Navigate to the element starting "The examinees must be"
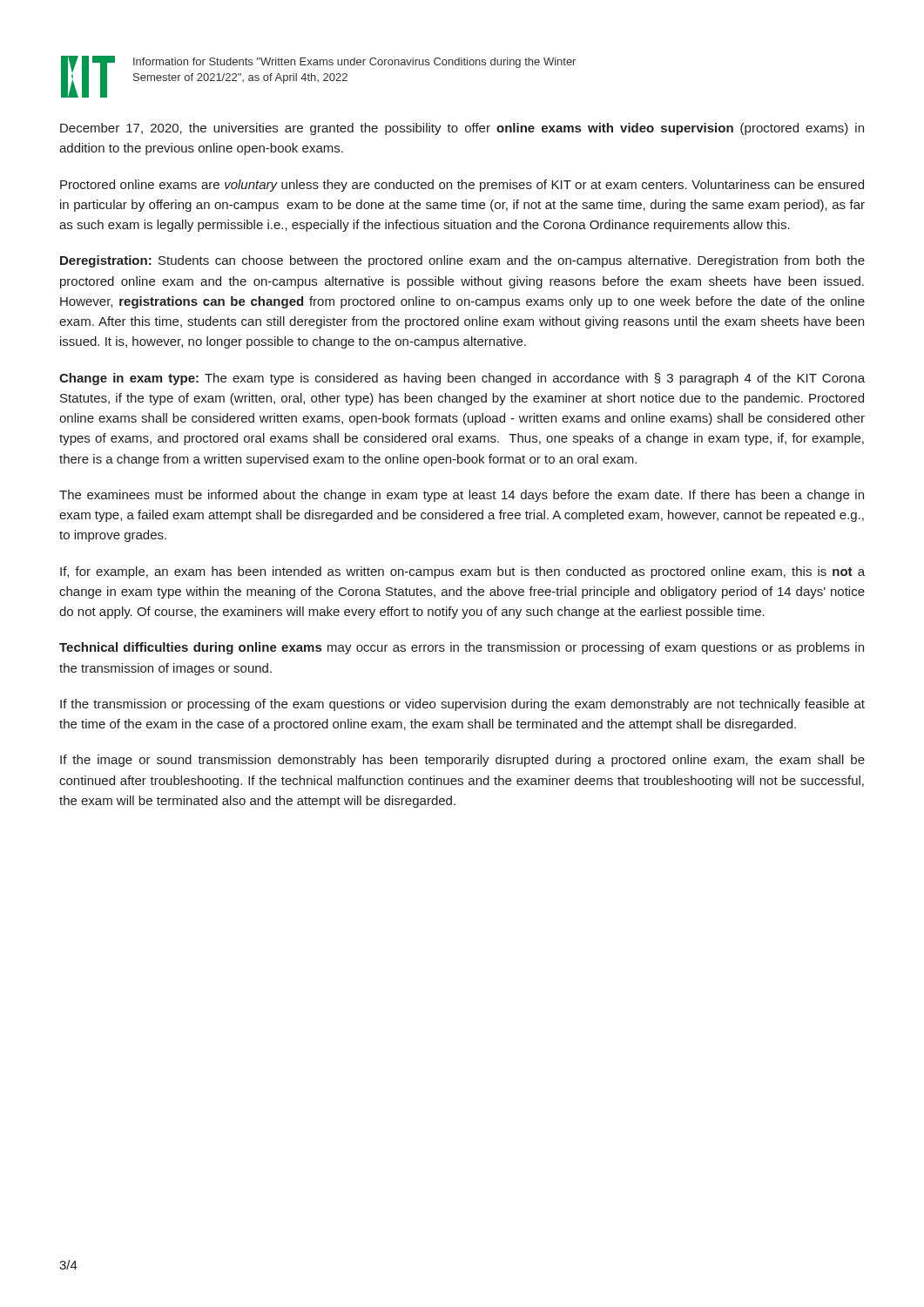This screenshot has width=924, height=1307. click(x=462, y=515)
